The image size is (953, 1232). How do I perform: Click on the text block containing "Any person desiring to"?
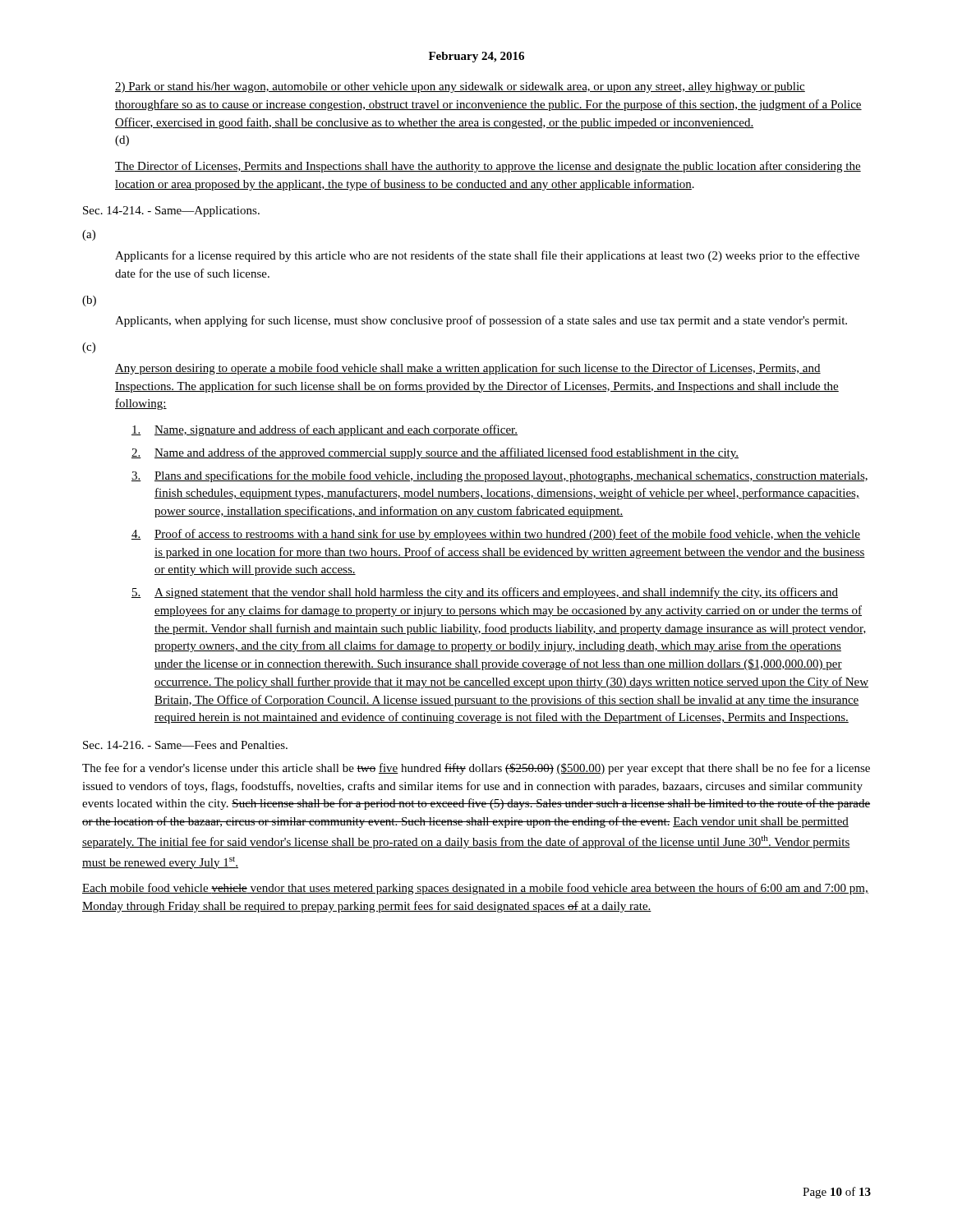477,386
